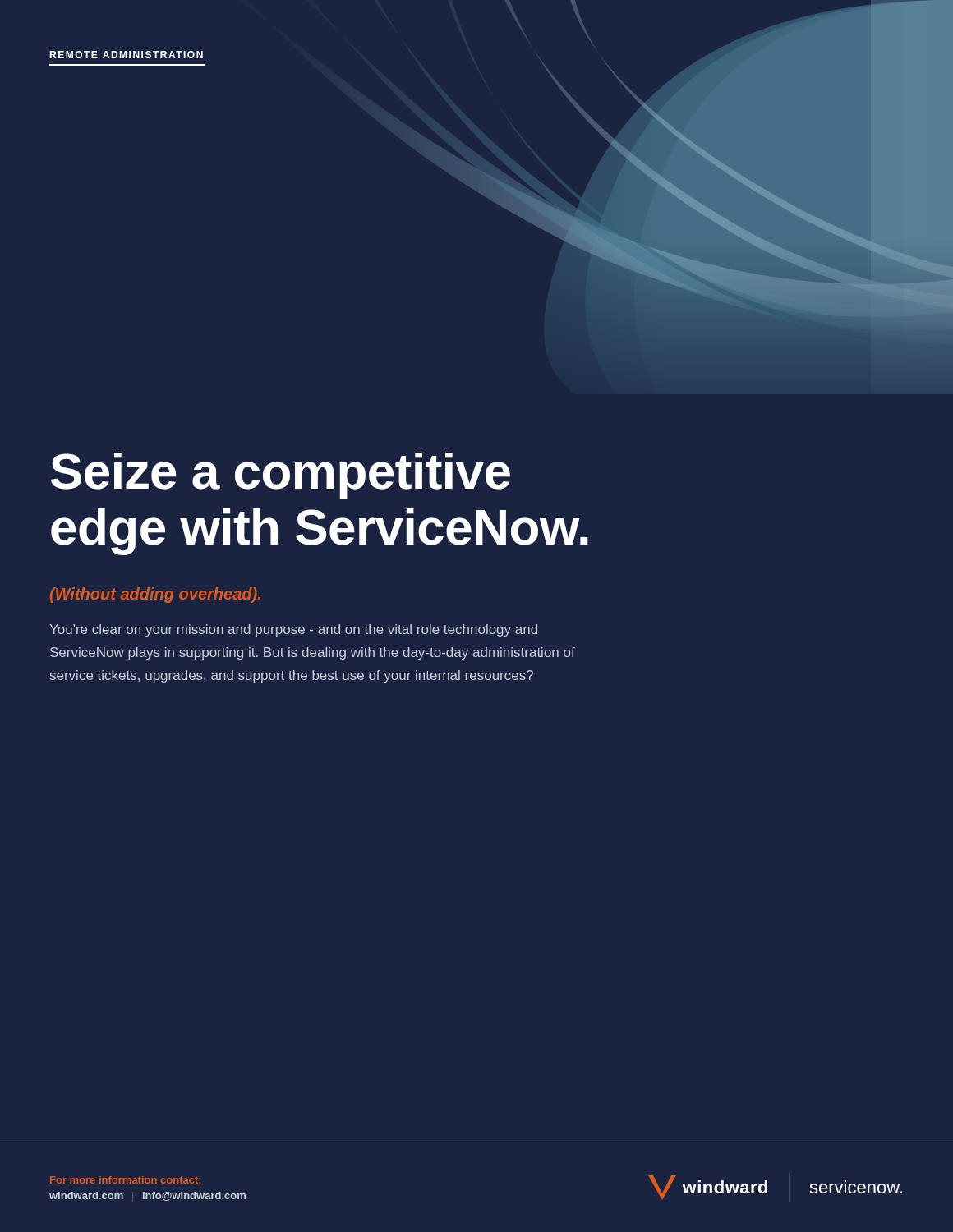Point to the block starting "(Without adding overhead)."
The image size is (953, 1232).
155,595
